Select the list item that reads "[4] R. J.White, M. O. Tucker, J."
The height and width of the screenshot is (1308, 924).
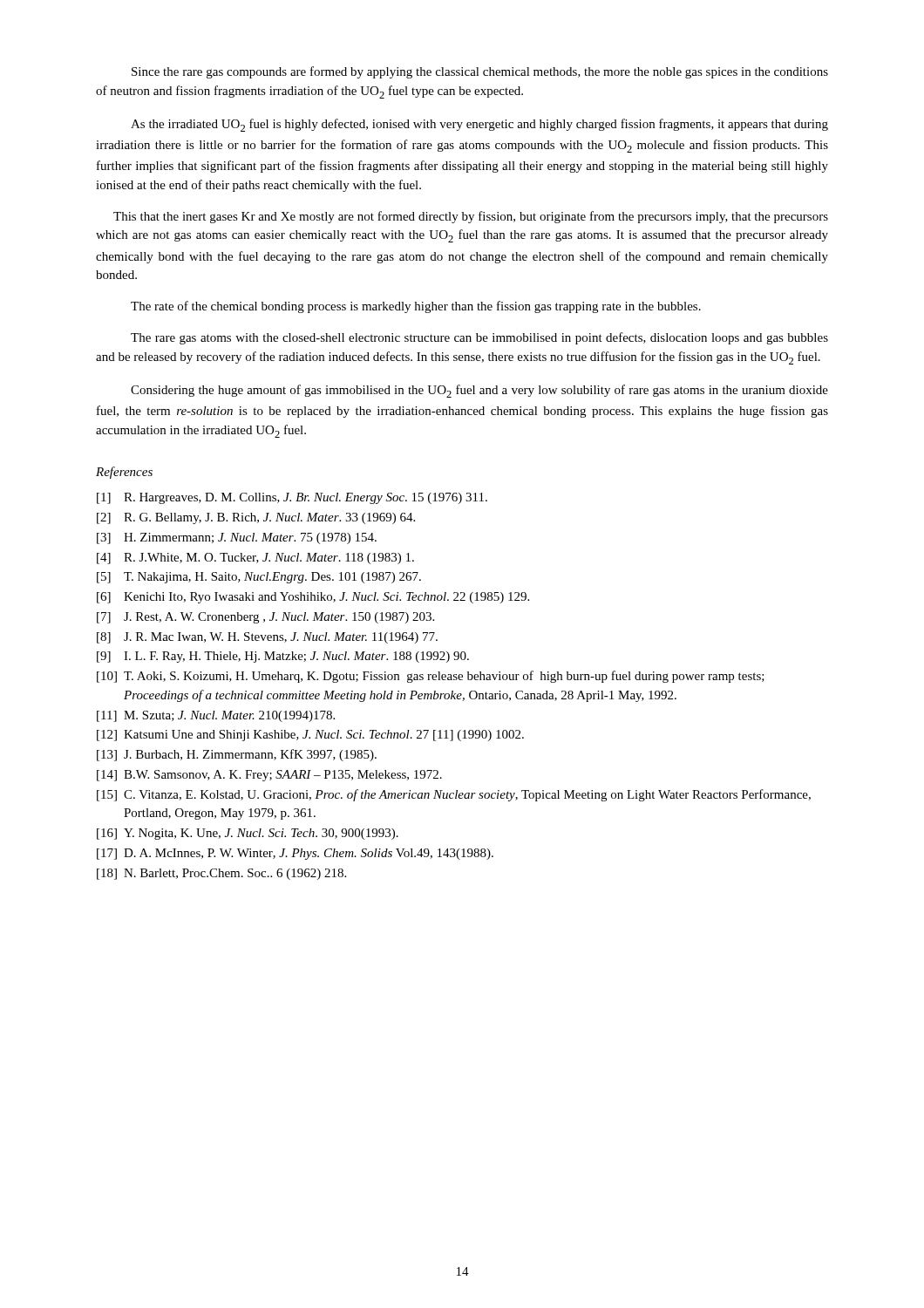255,559
